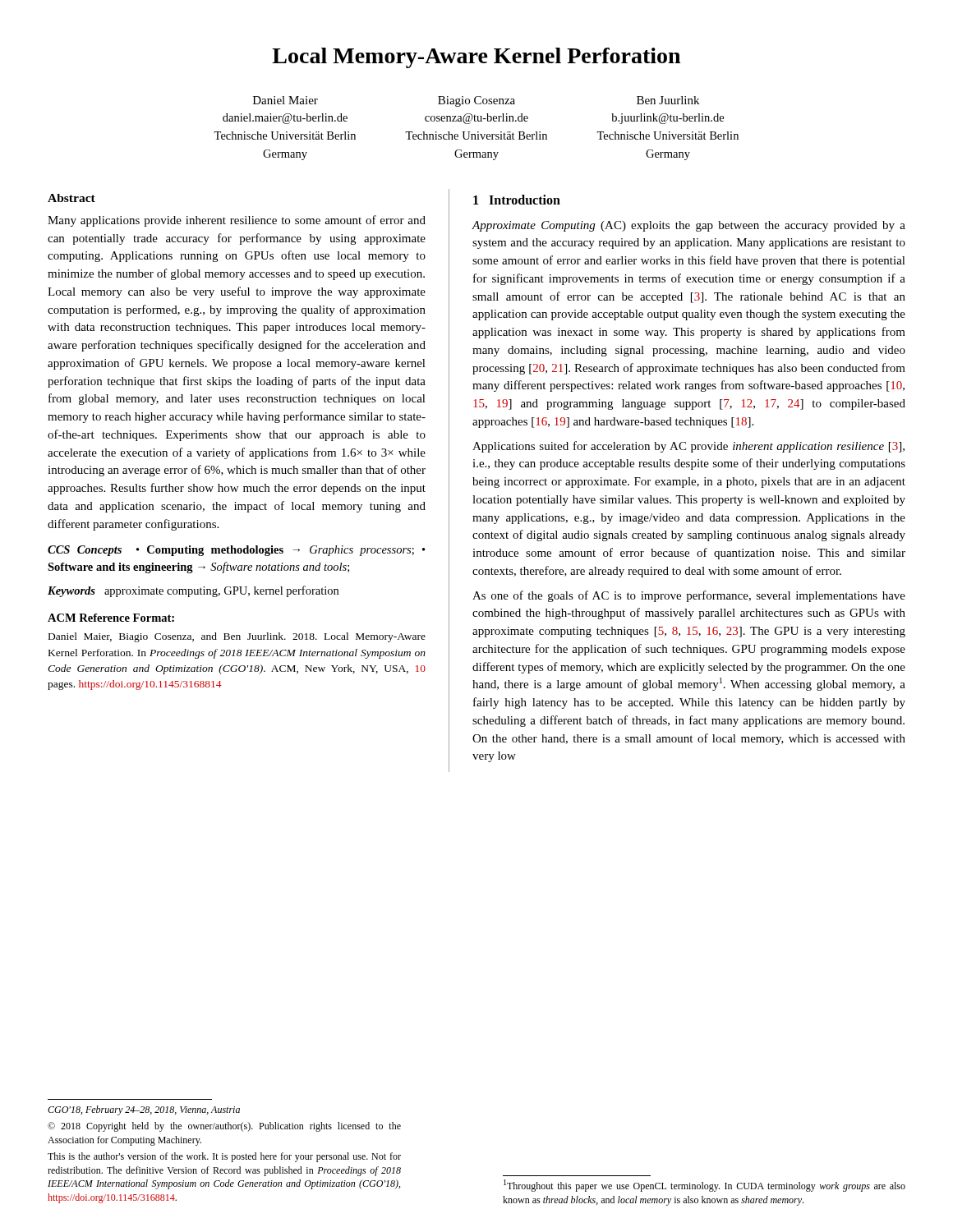Point to the text starting "Daniel Maier, Biagio Cosenza, and Ben Juurlink."
Screen dimensions: 1232x953
pos(237,660)
